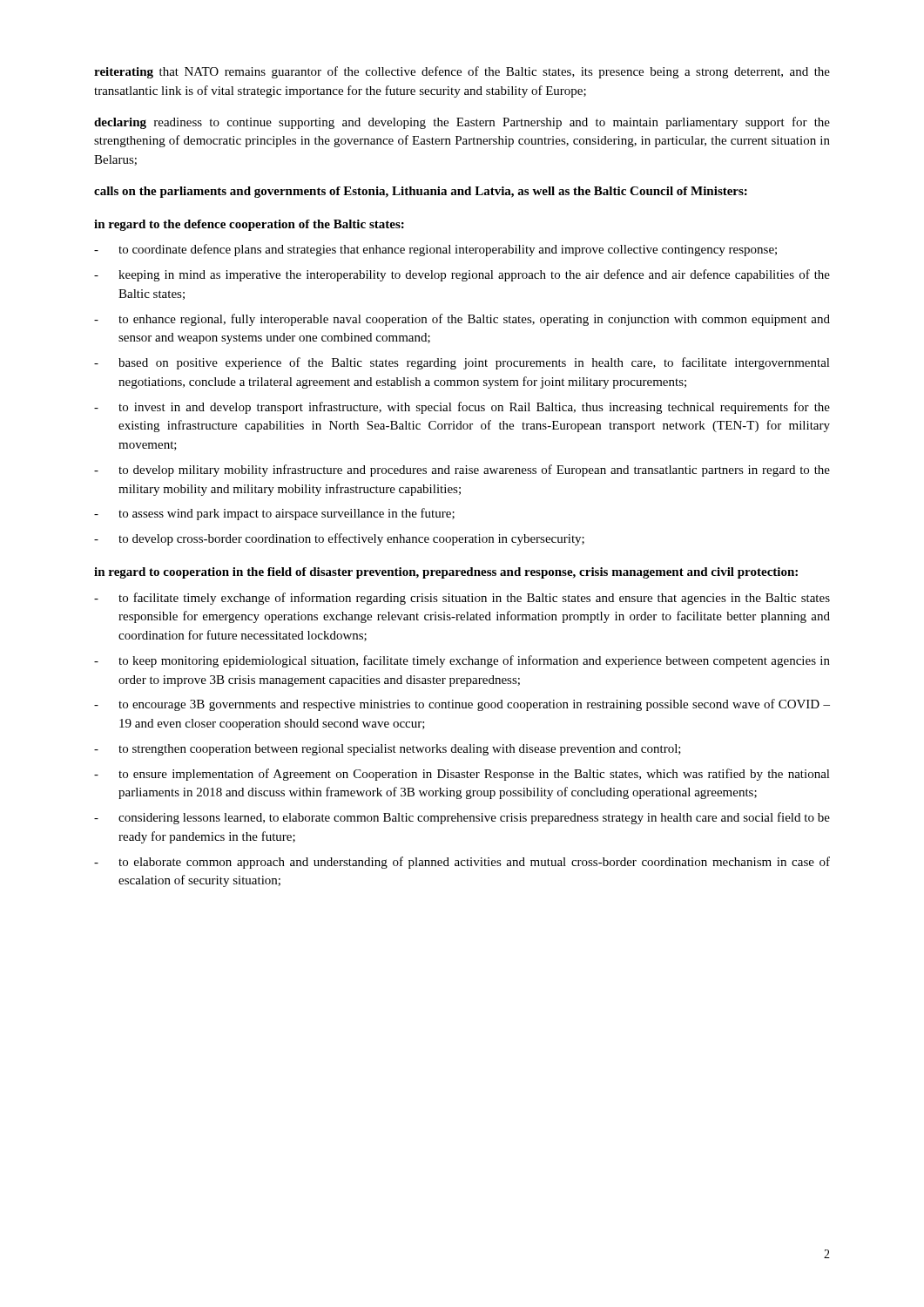
Task: Point to the element starting "- based on"
Action: point(462,373)
